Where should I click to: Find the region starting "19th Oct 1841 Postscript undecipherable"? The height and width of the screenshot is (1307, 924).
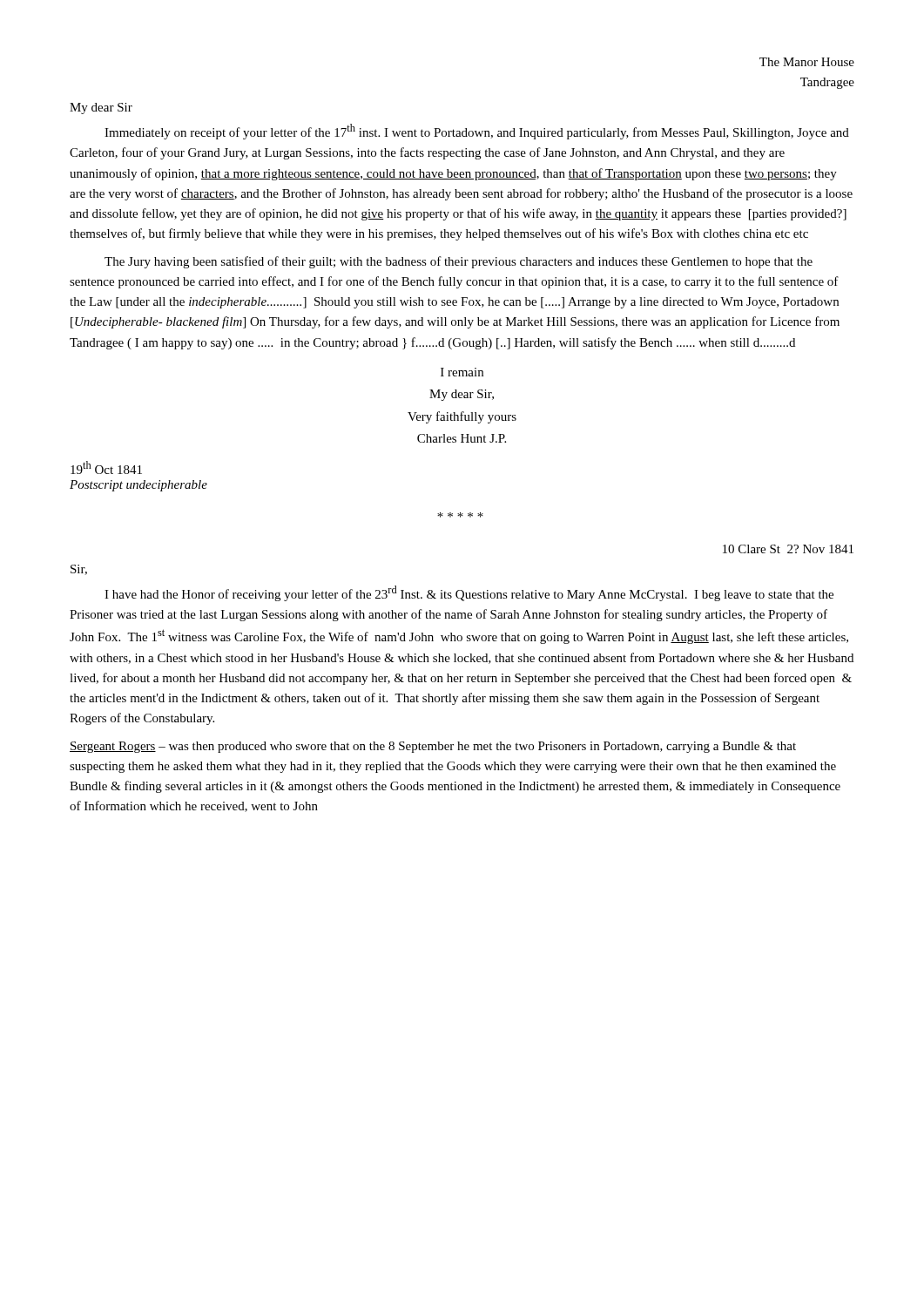138,475
